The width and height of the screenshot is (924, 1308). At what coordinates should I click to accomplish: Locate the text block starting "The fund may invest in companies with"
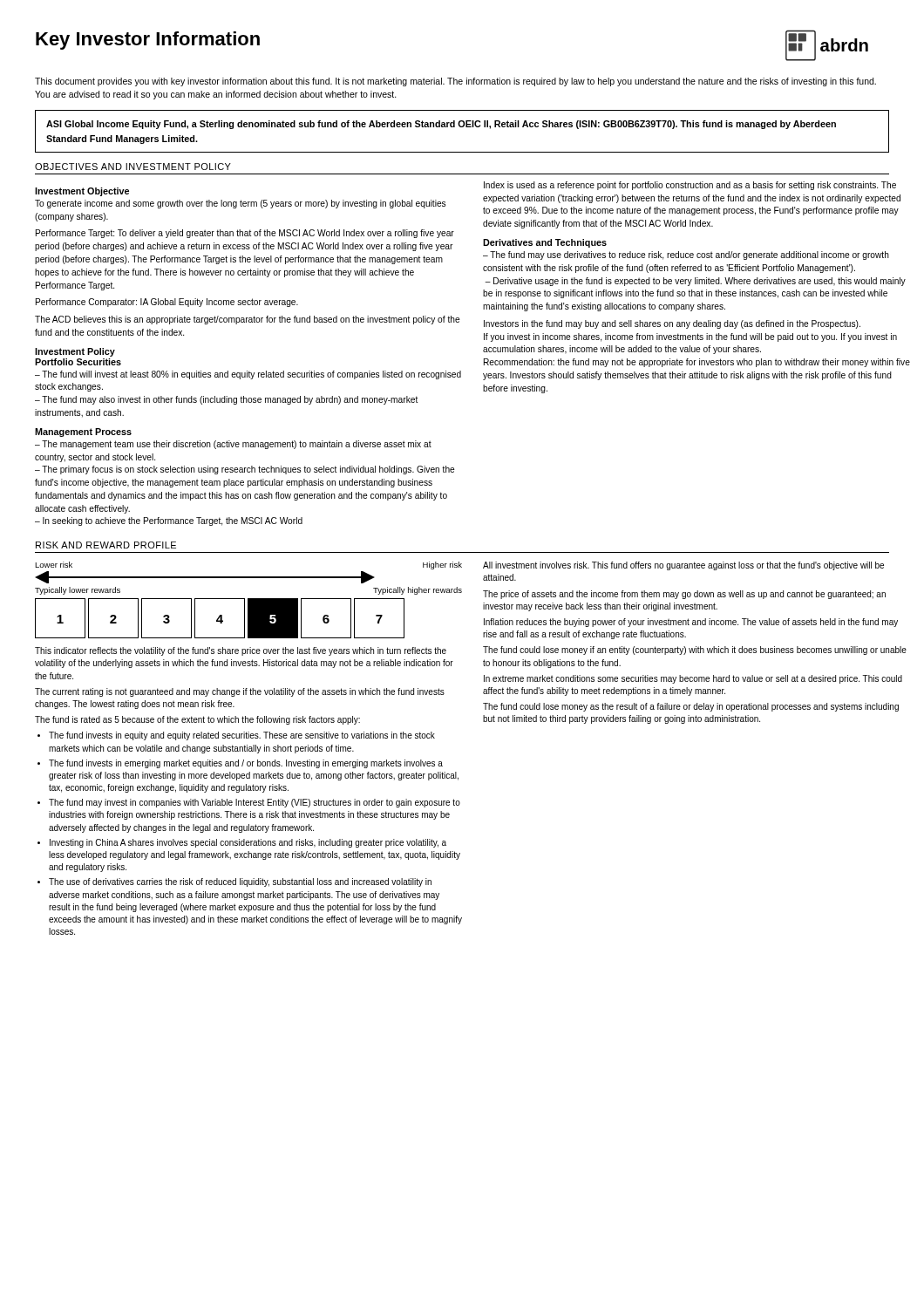(x=254, y=815)
